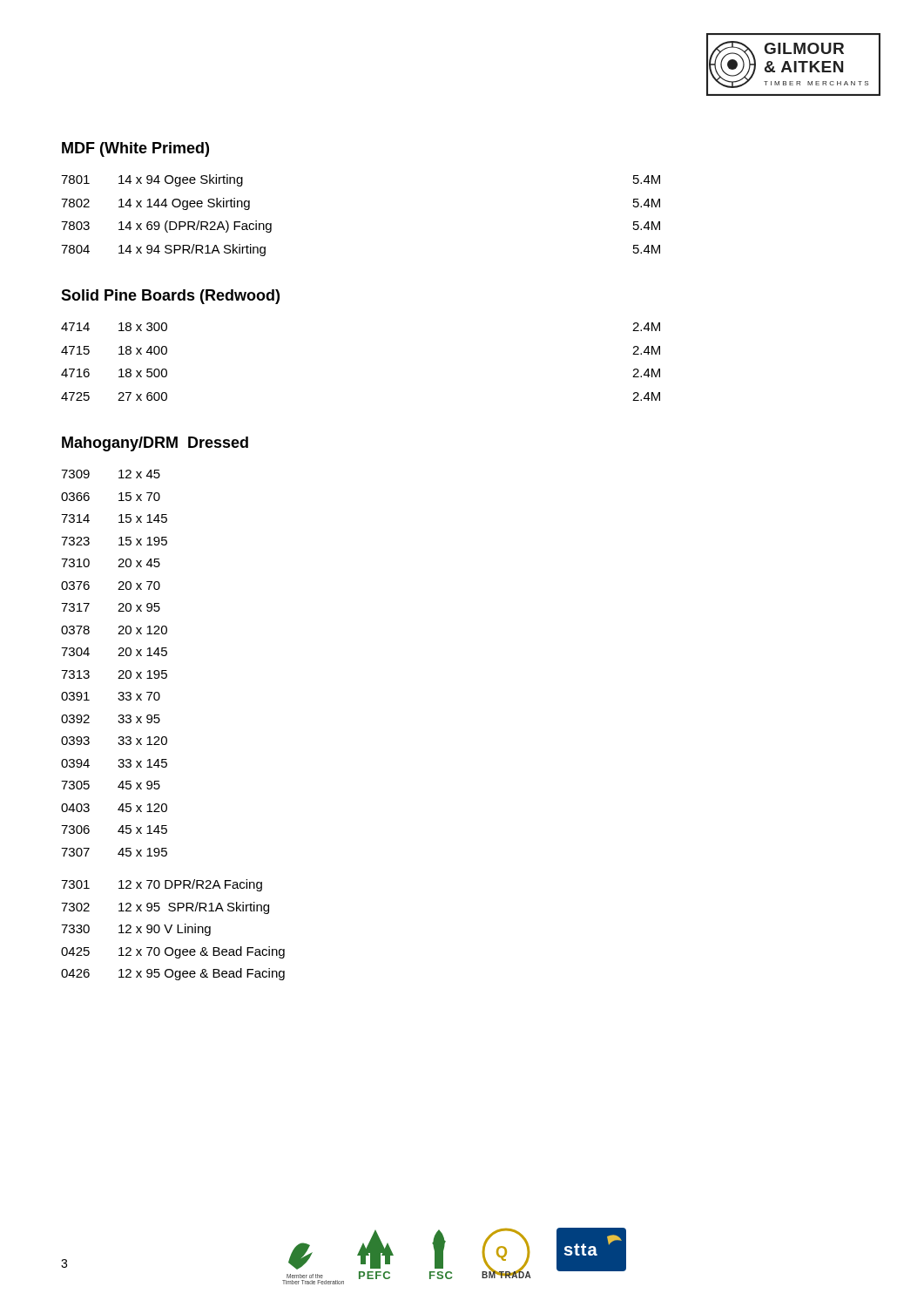Select the list item with the text "7804 14 x 94 SPR/R1A Skirting 5.4M"
Image resolution: width=924 pixels, height=1307 pixels.
[71, 250]
